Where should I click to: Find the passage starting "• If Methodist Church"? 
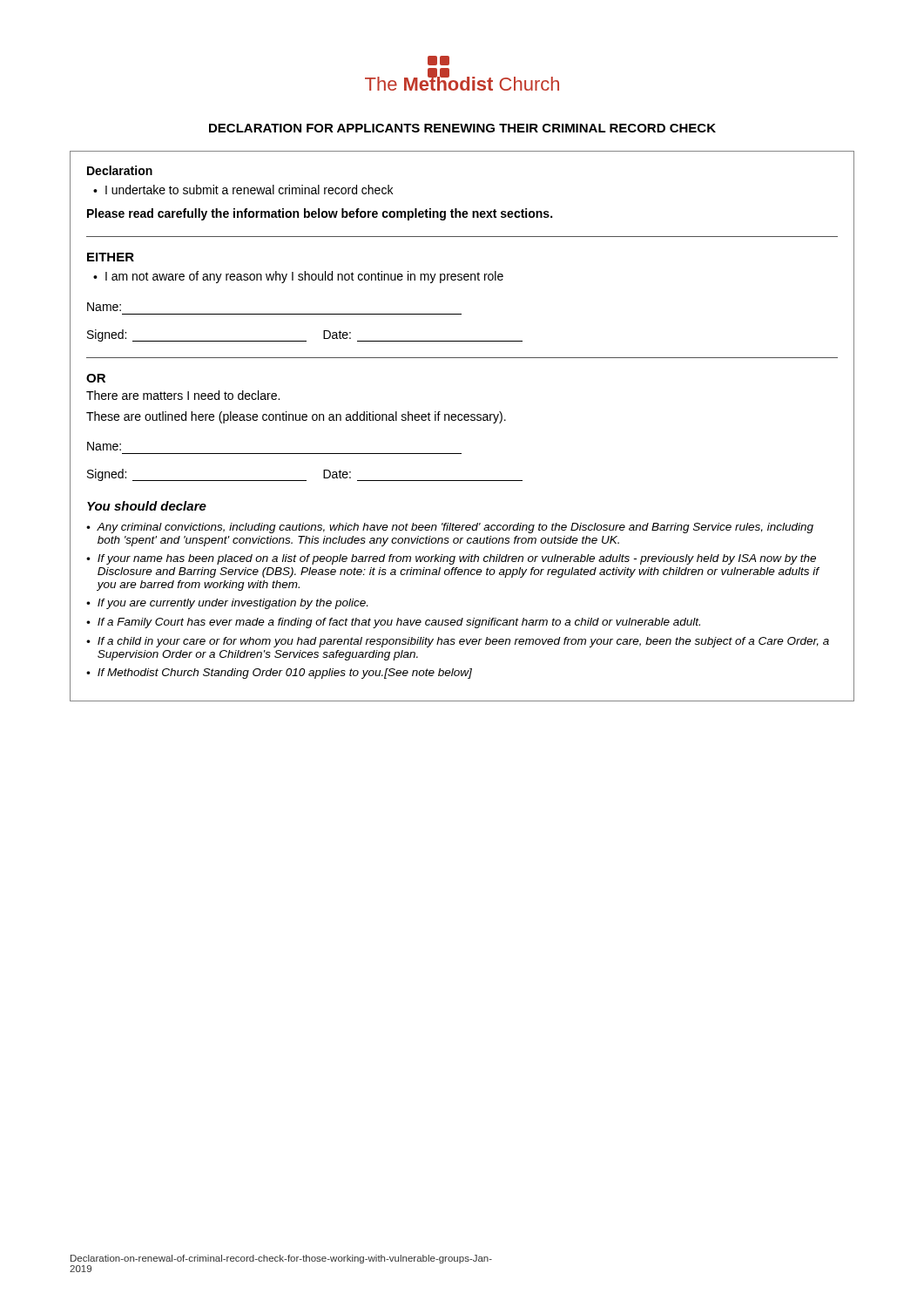(x=279, y=673)
